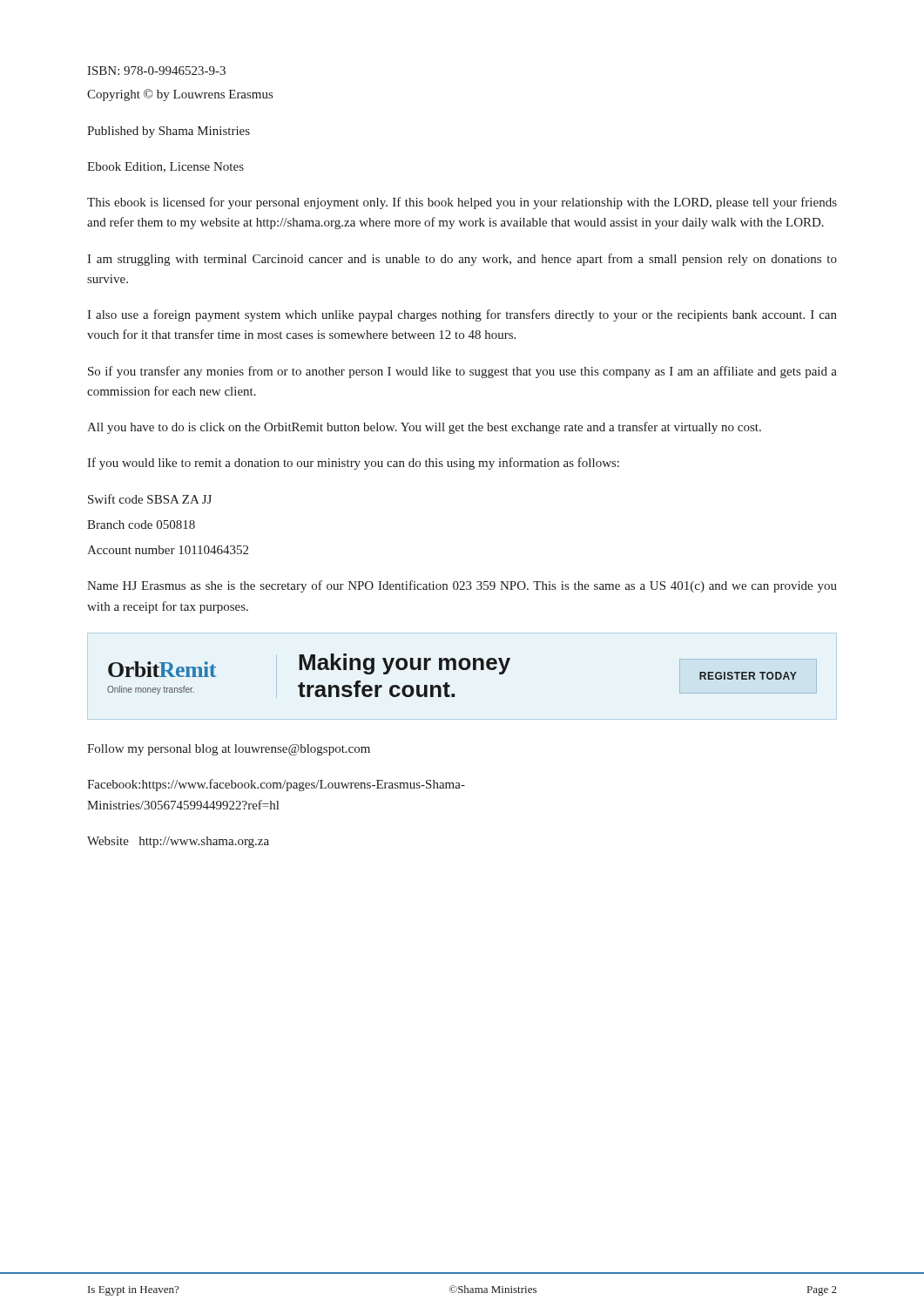Image resolution: width=924 pixels, height=1307 pixels.
Task: Select the text block that says "Name HJ Erasmus as she"
Action: [462, 596]
